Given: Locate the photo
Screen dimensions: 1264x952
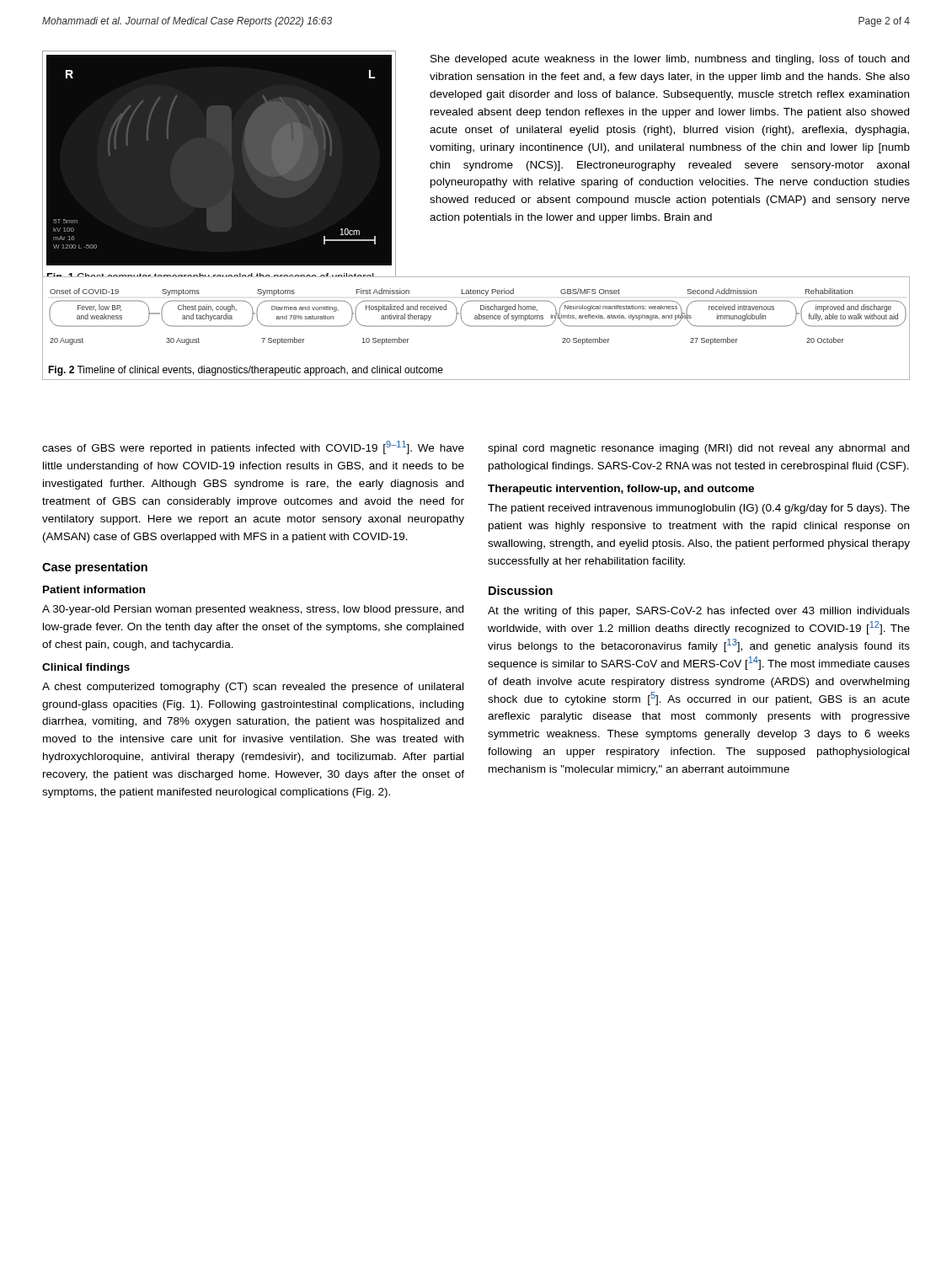Looking at the screenshot, I should pos(219,177).
